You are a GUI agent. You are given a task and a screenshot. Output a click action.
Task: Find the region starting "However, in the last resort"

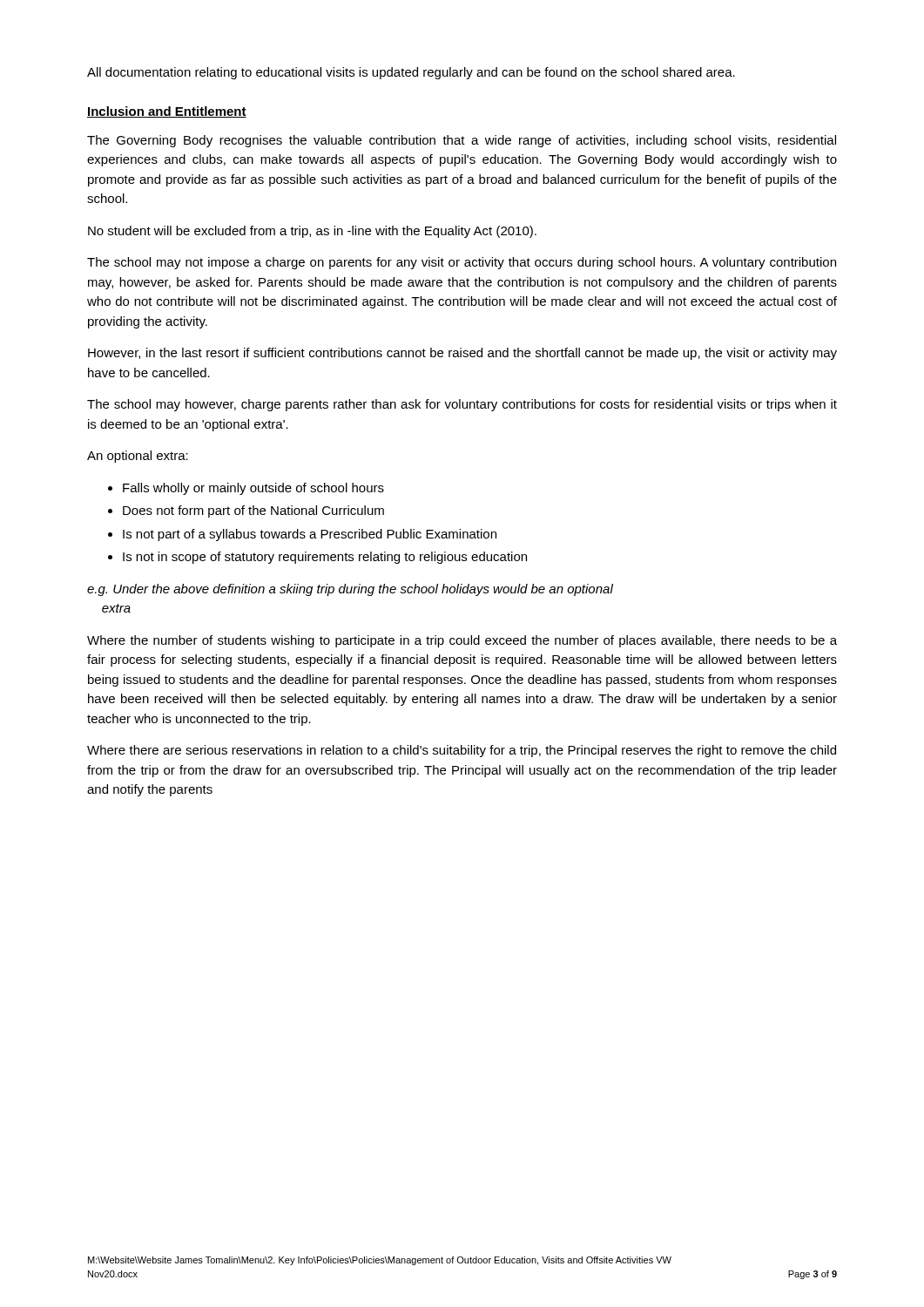point(462,362)
